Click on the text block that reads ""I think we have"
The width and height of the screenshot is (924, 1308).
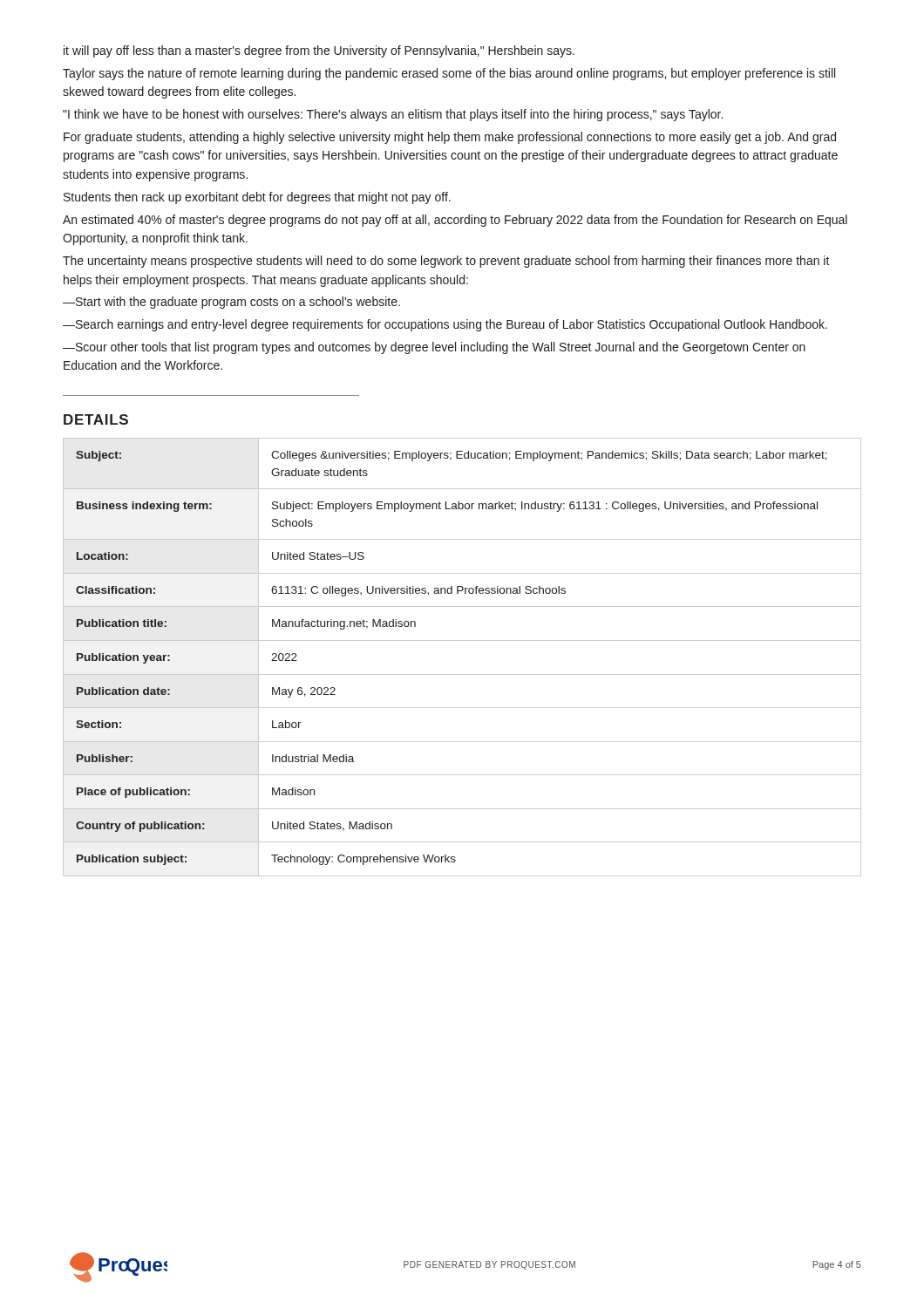coord(393,114)
